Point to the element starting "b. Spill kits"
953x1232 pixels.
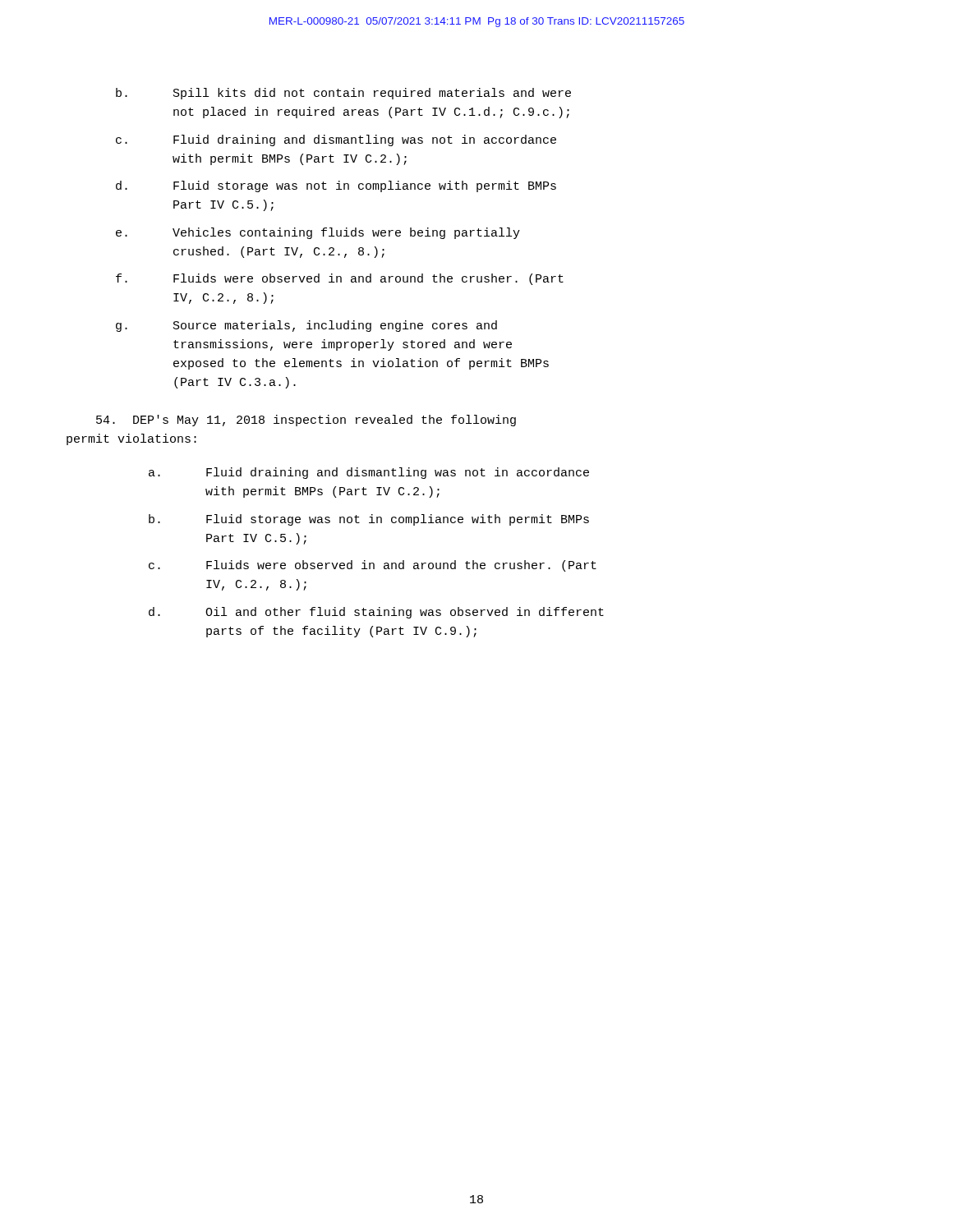click(x=476, y=104)
